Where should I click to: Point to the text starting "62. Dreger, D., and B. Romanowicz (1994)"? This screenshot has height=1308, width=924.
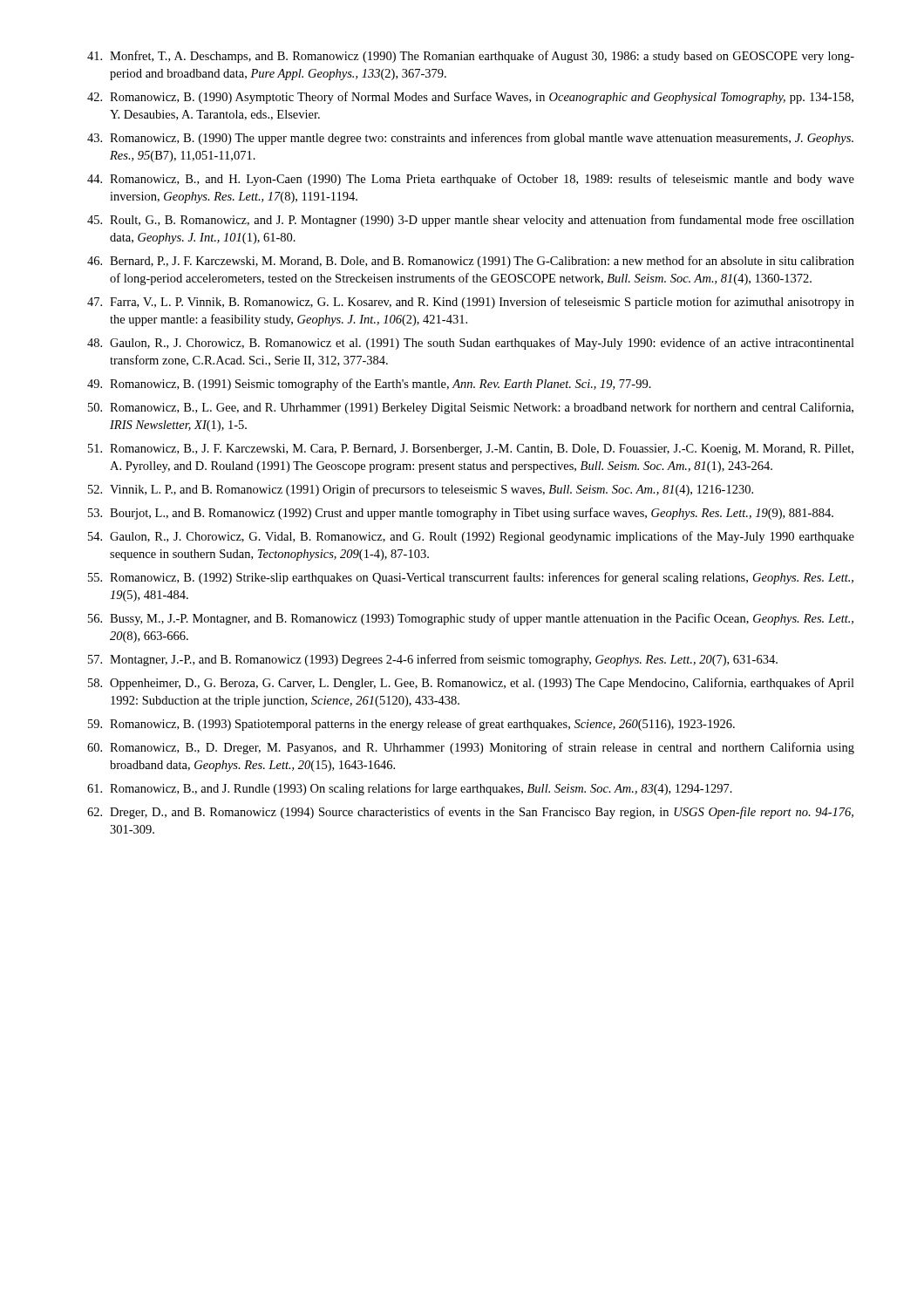pos(462,821)
